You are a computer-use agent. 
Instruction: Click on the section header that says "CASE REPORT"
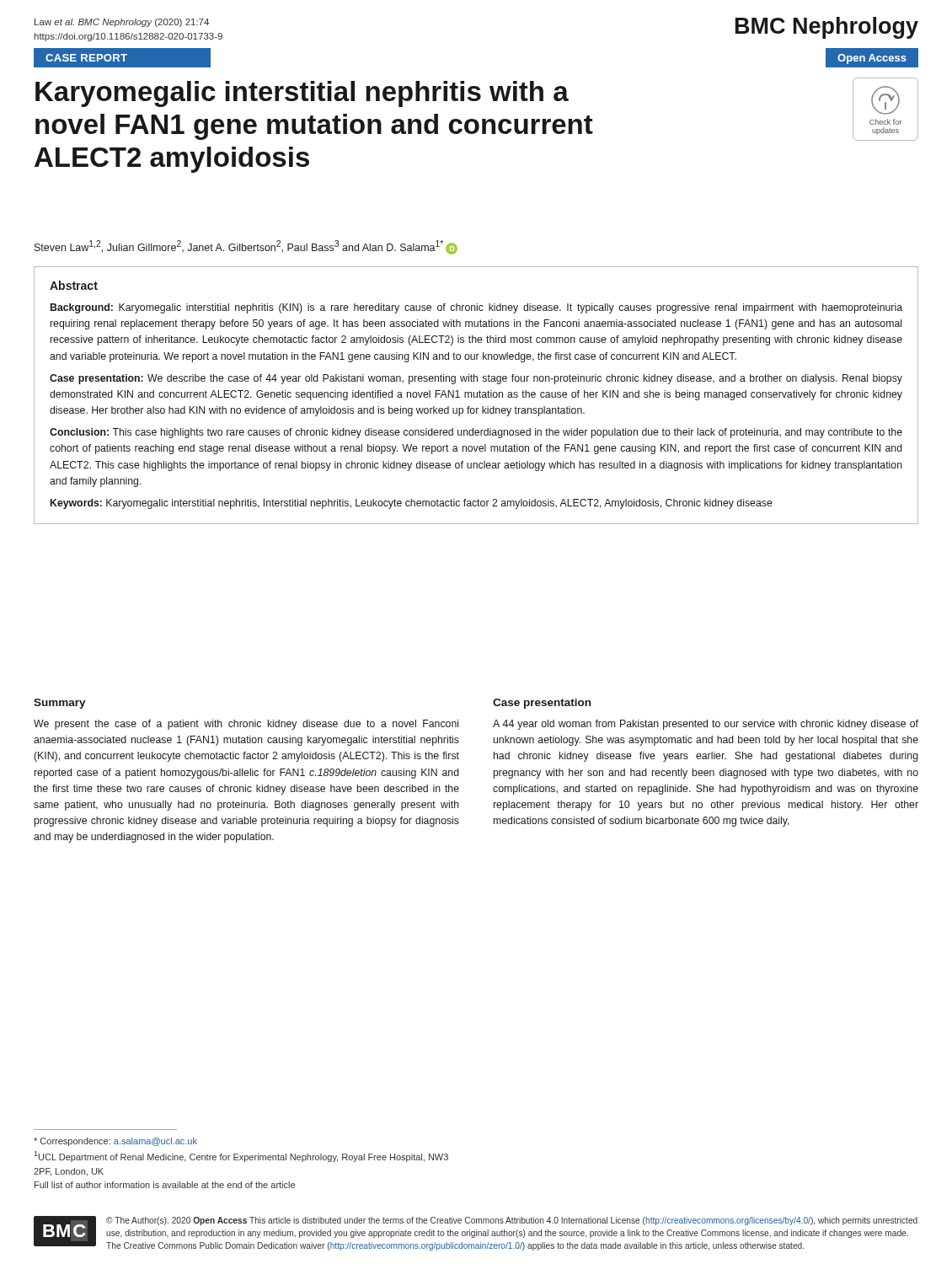86,58
